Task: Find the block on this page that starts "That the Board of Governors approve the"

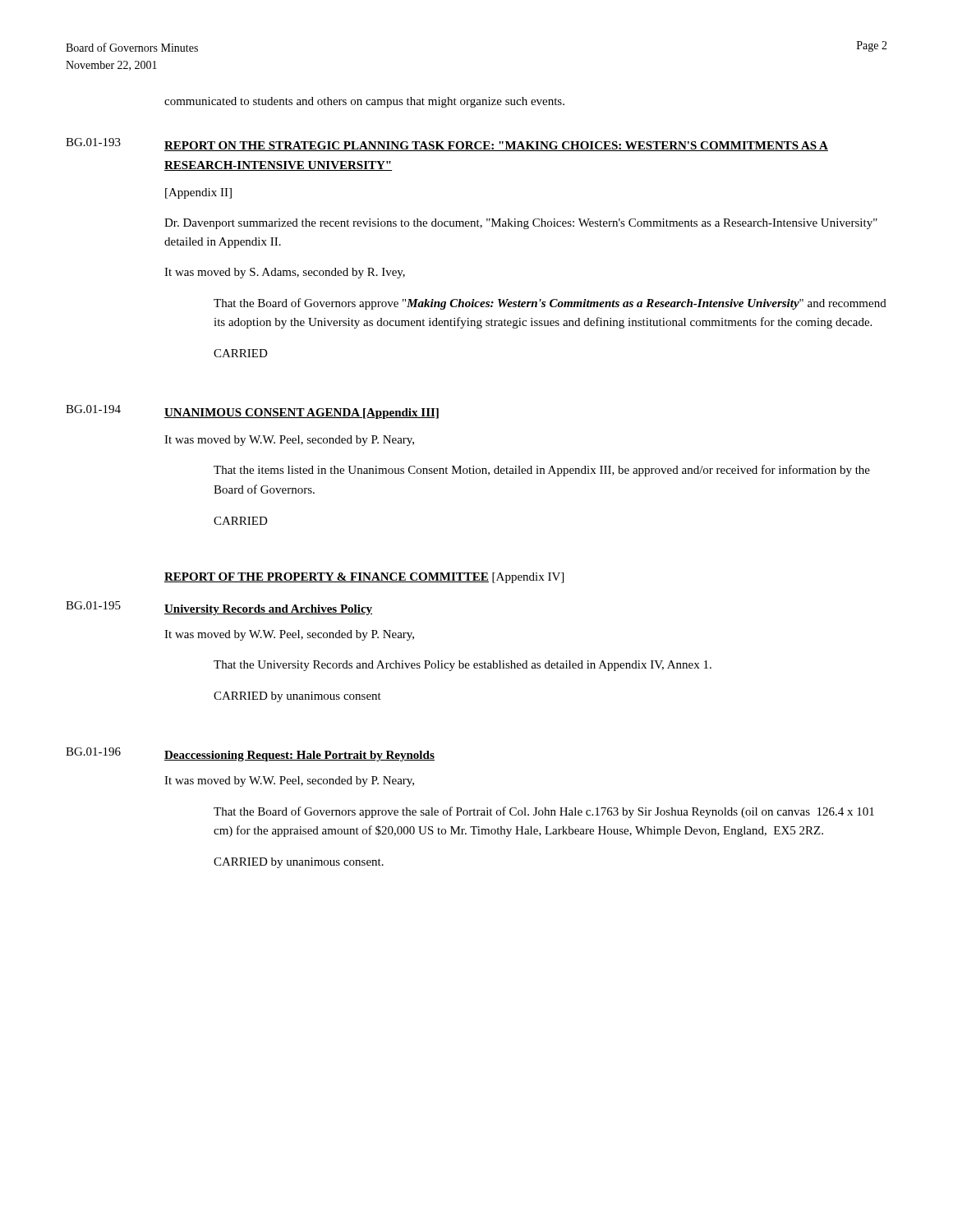Action: click(x=544, y=821)
